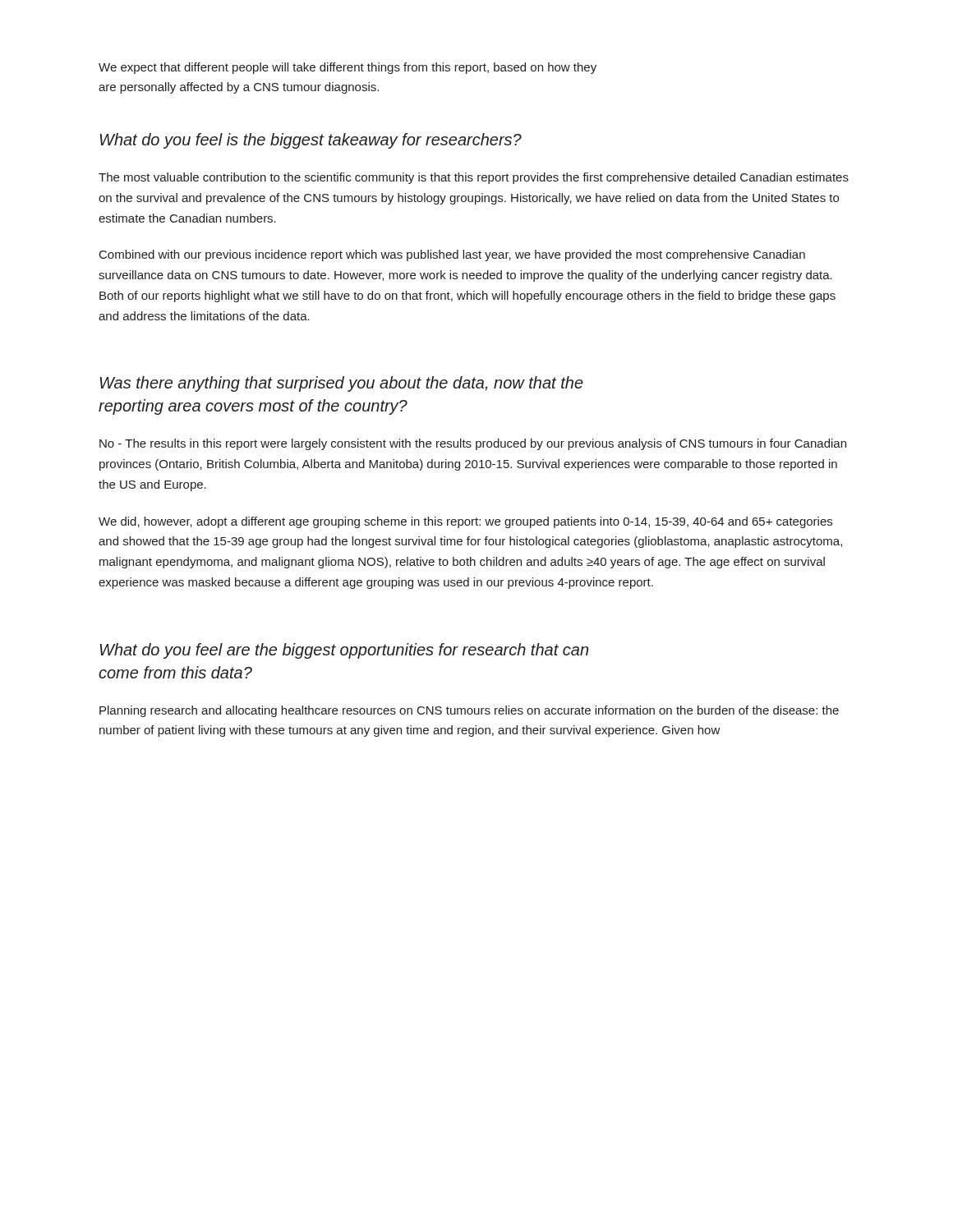Select the text block containing "Planning research and allocating healthcare resources on CNS"
The image size is (953, 1232).
469,720
